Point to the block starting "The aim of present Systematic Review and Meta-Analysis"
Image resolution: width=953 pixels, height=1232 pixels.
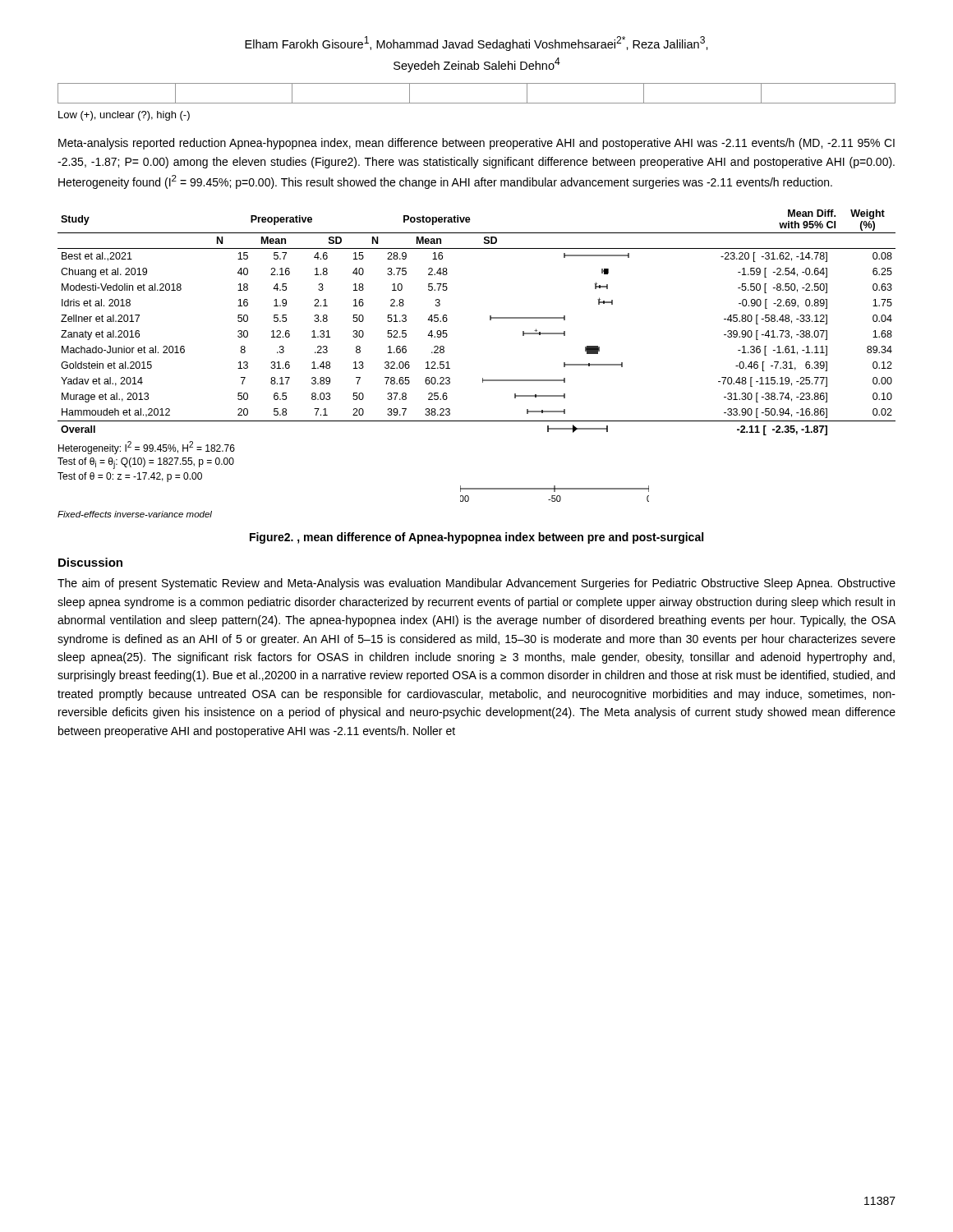(x=476, y=657)
